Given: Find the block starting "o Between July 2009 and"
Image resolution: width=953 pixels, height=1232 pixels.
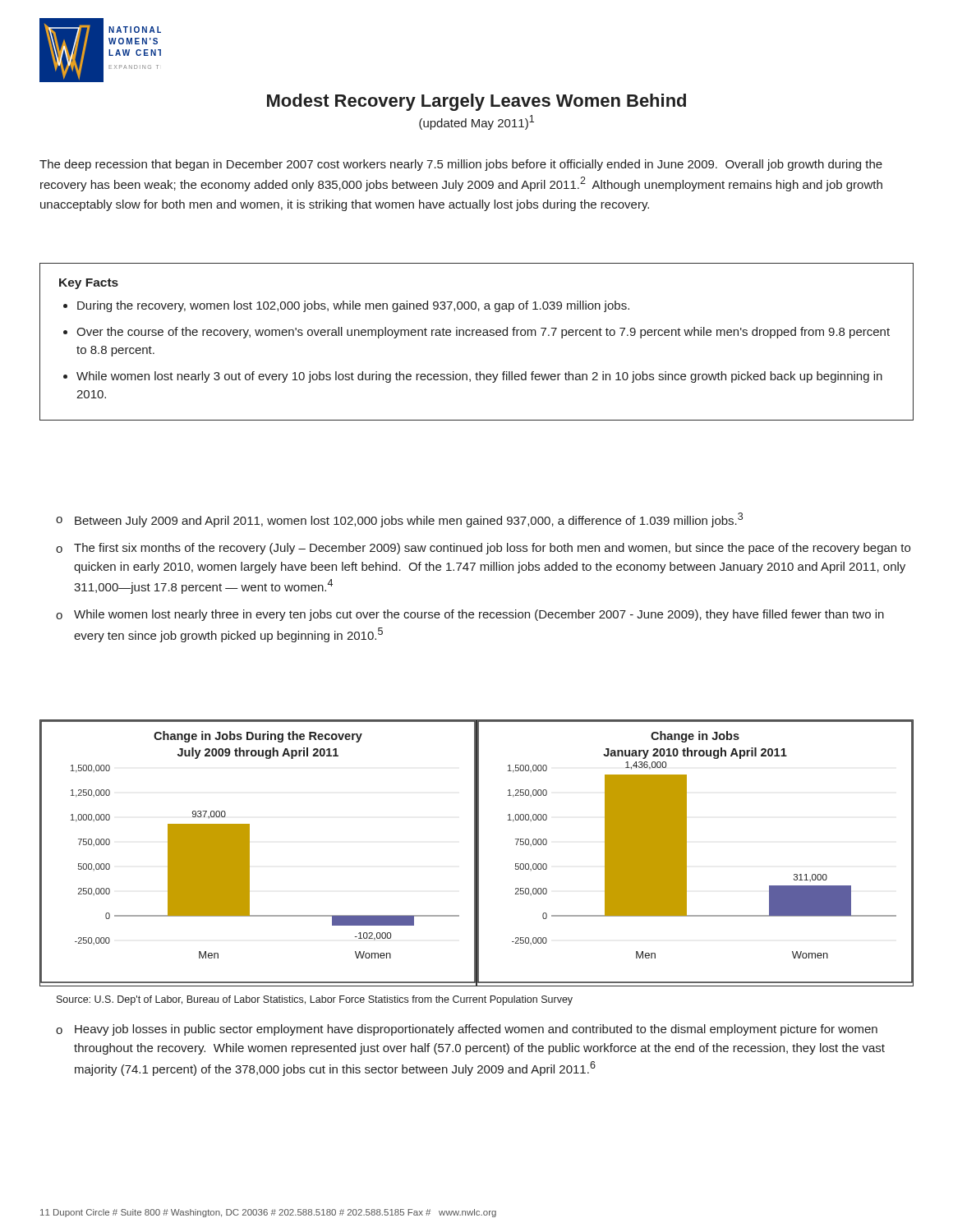Looking at the screenshot, I should coord(485,520).
